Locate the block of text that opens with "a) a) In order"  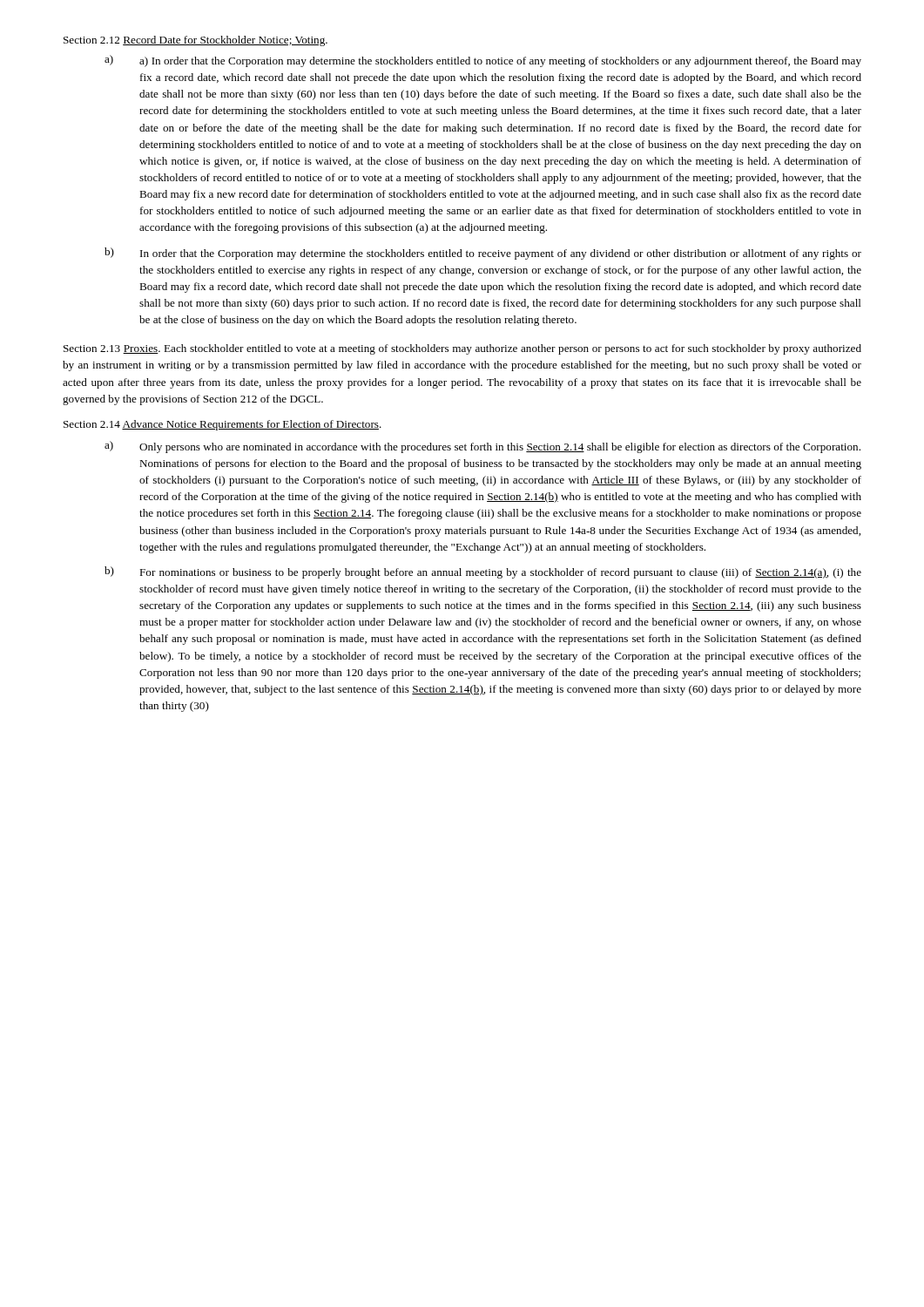coord(483,144)
